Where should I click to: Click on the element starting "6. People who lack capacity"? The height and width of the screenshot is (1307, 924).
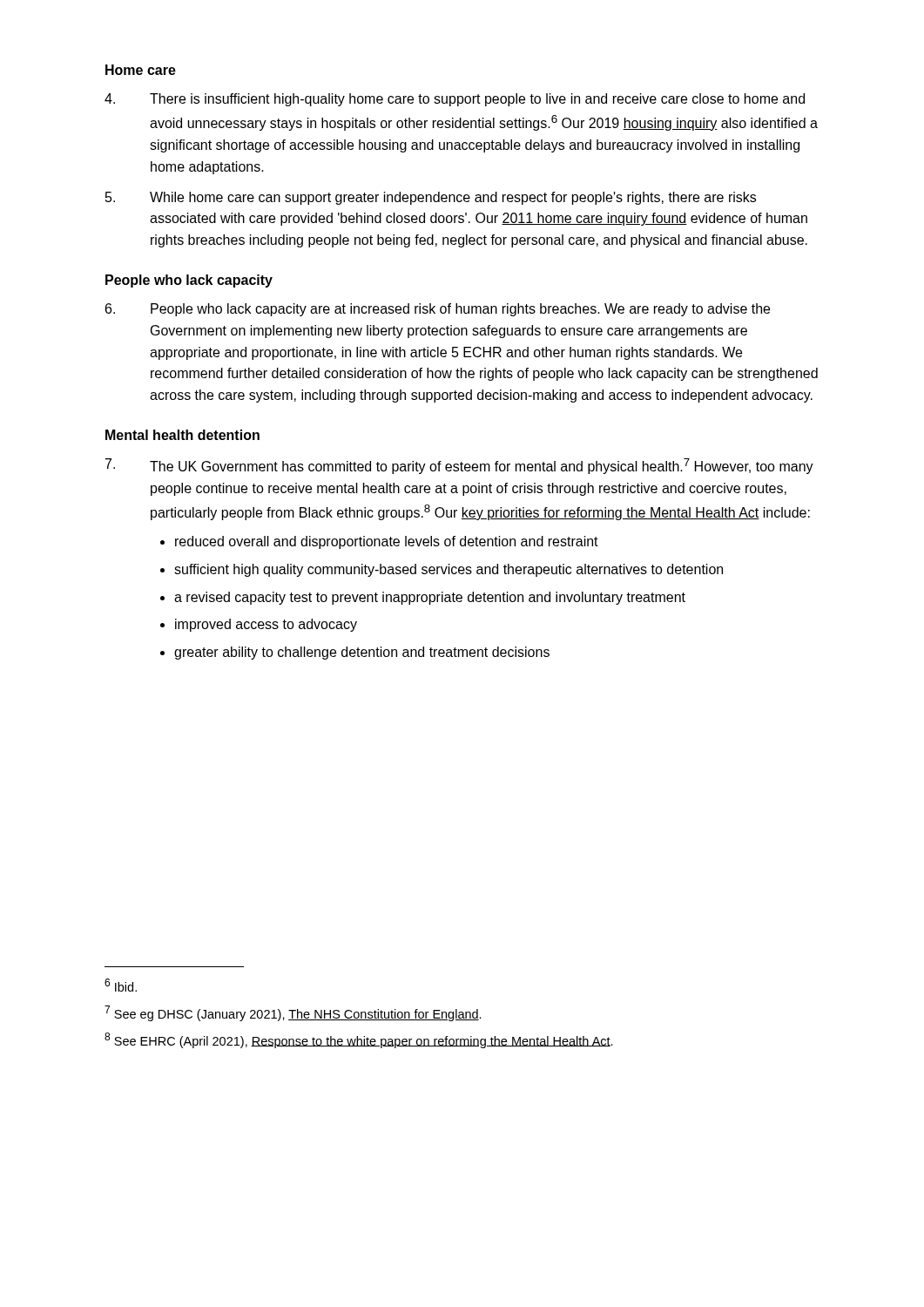(462, 353)
